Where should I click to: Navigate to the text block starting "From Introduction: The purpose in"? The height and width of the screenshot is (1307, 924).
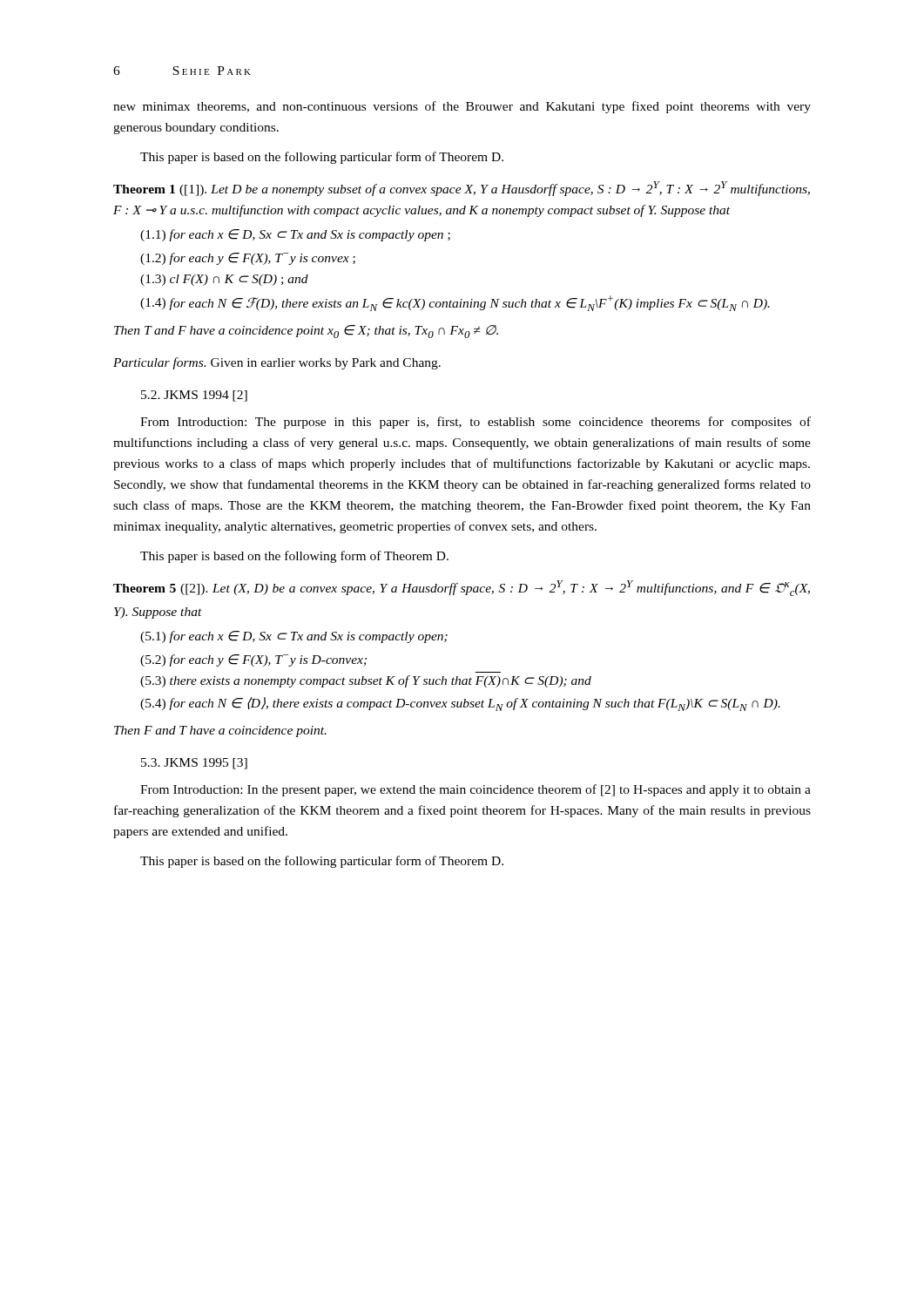(462, 473)
